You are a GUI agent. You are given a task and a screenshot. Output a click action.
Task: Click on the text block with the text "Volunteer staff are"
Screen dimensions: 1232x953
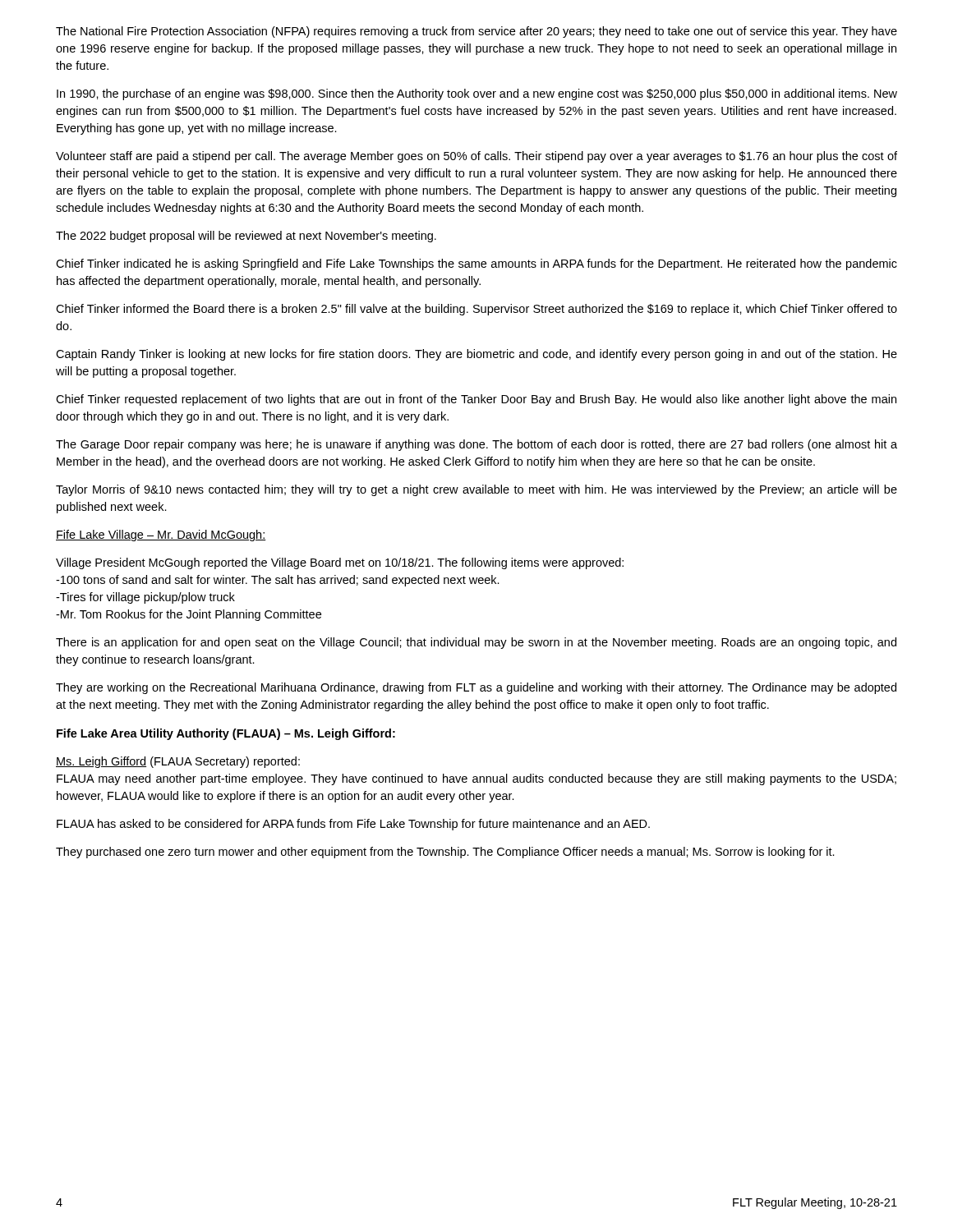476,182
